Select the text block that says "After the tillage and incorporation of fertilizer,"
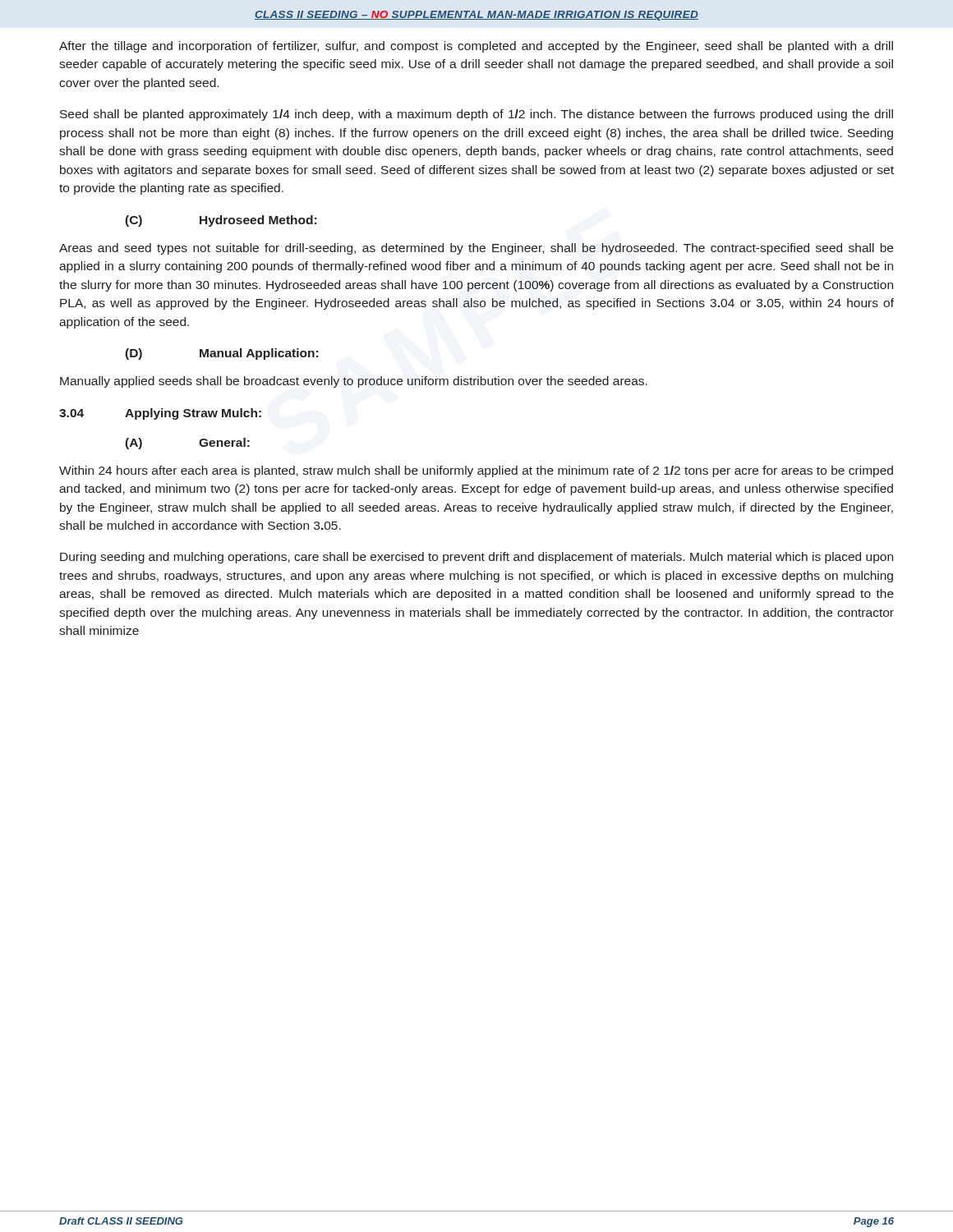The width and height of the screenshot is (953, 1232). 476,65
